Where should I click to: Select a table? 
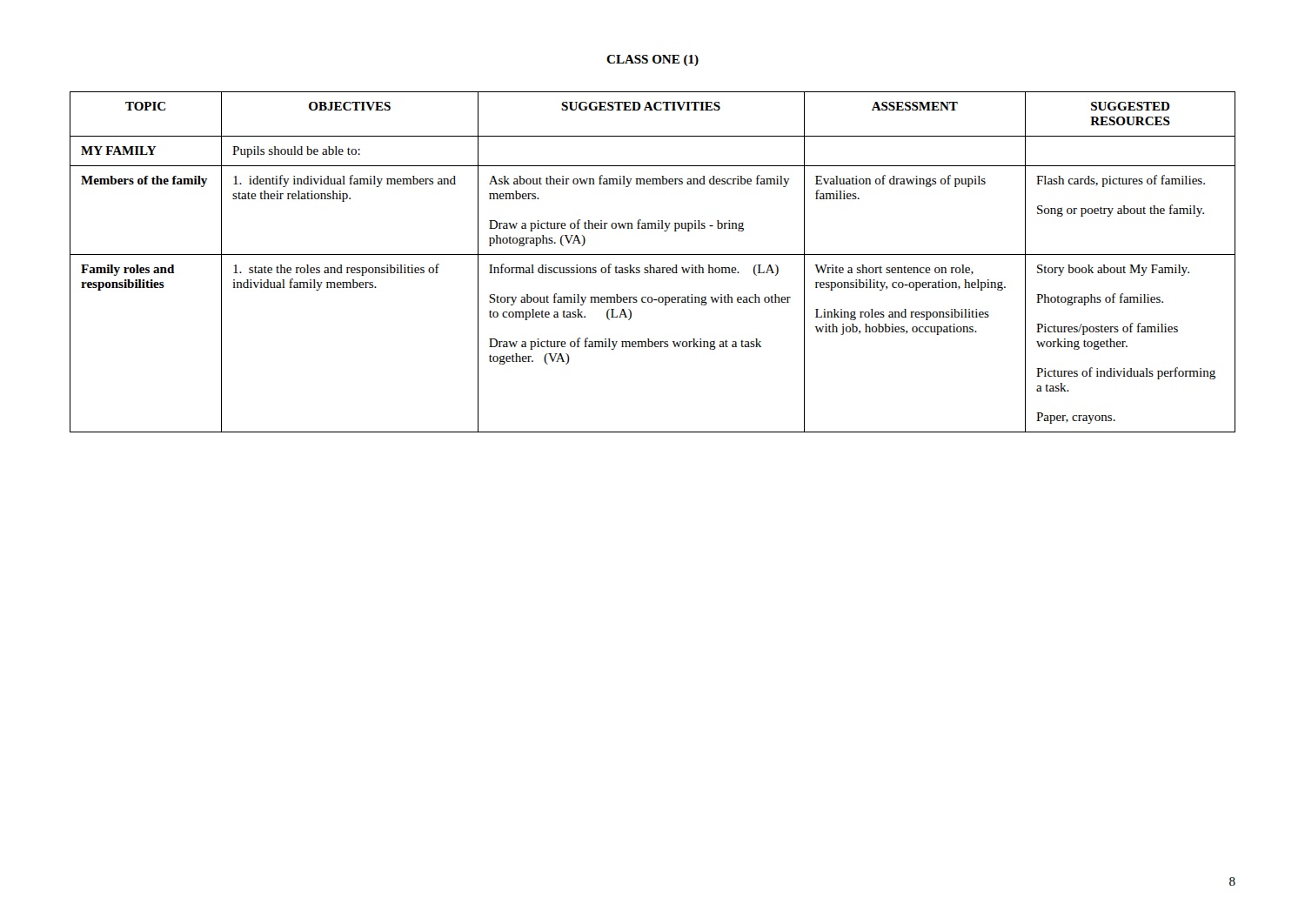(x=652, y=262)
